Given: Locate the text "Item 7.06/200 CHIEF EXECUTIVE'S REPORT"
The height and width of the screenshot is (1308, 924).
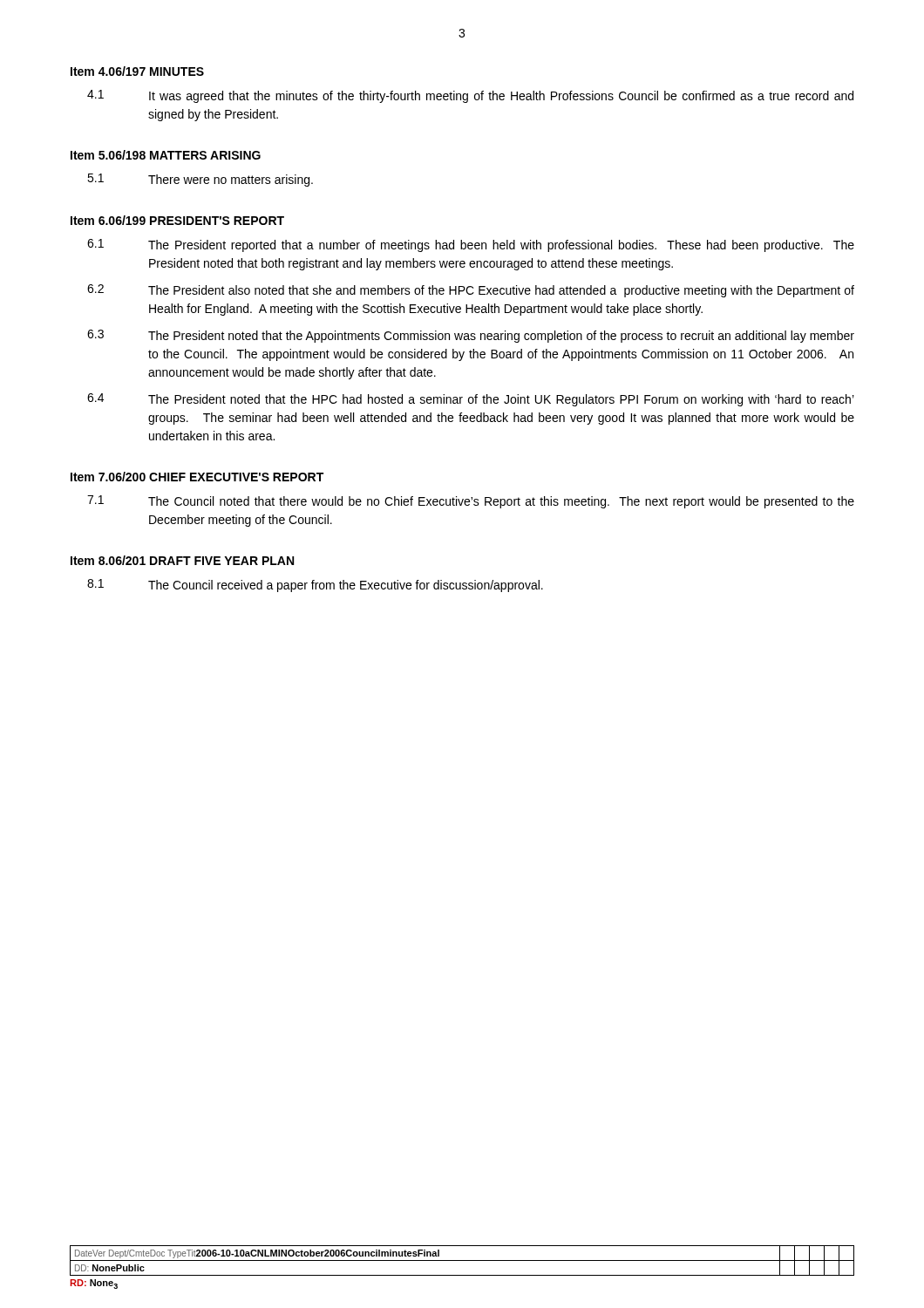Looking at the screenshot, I should 197,477.
